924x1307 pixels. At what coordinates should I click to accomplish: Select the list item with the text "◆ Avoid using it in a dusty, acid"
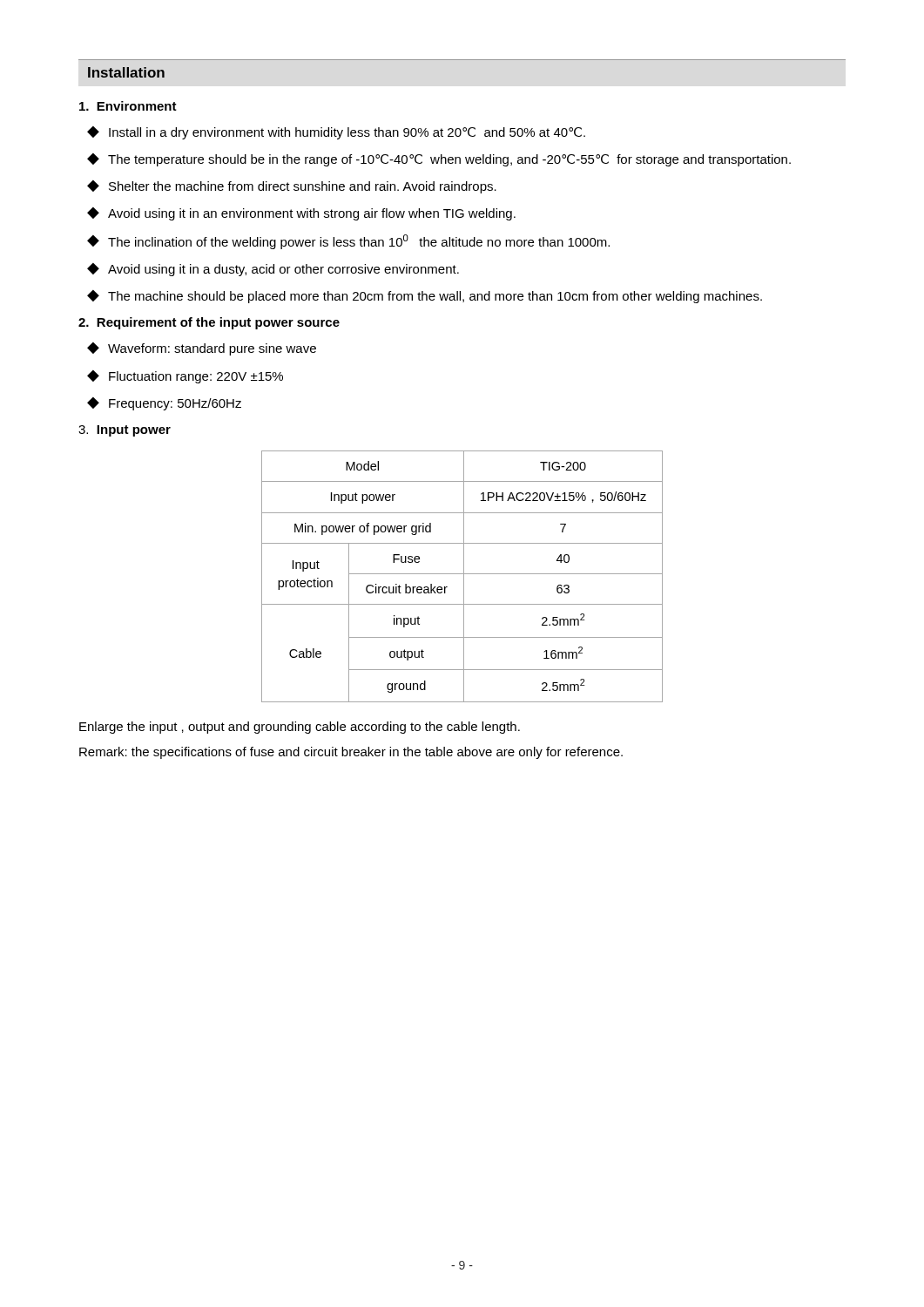point(466,269)
